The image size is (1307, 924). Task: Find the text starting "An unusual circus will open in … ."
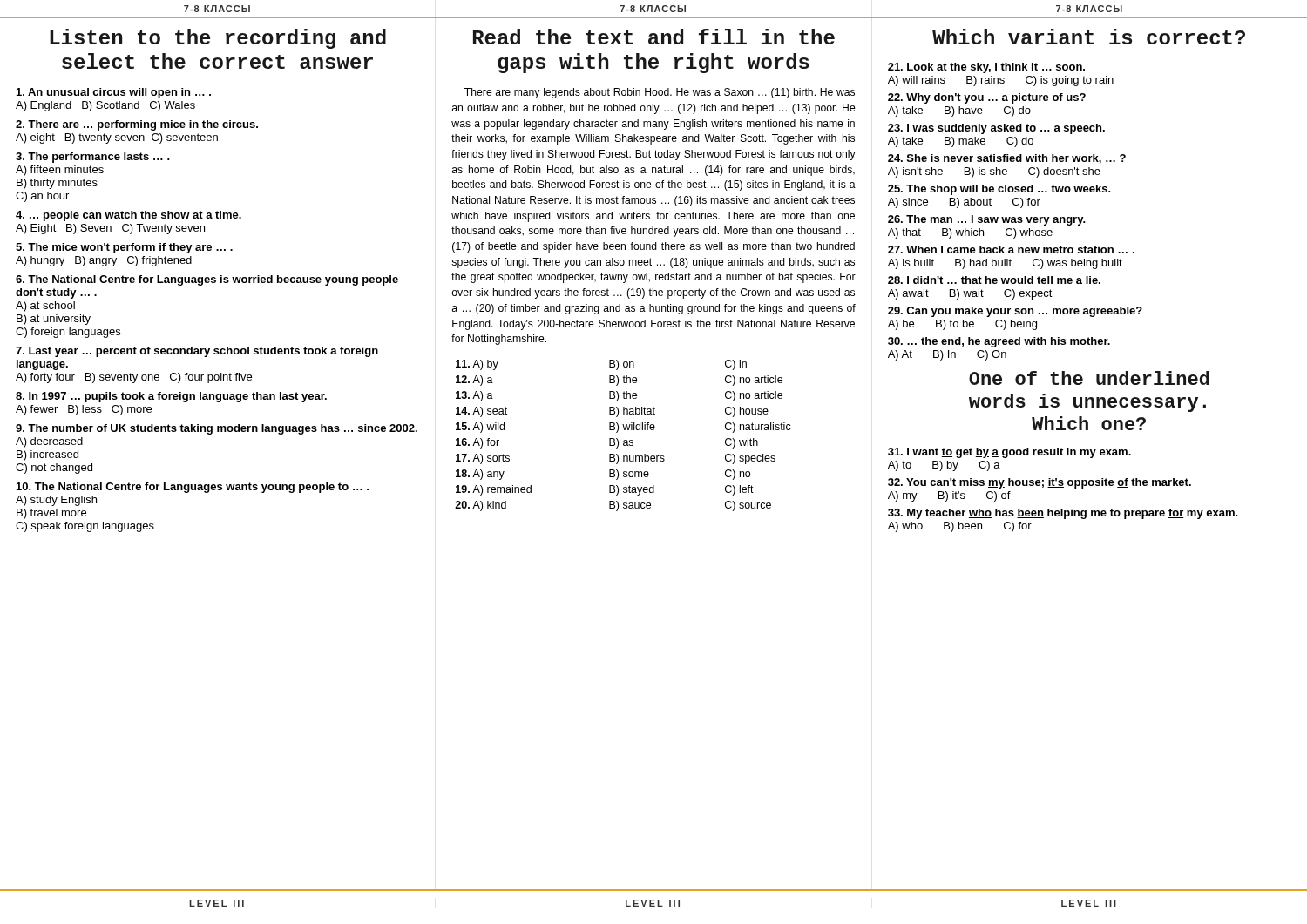point(114,99)
